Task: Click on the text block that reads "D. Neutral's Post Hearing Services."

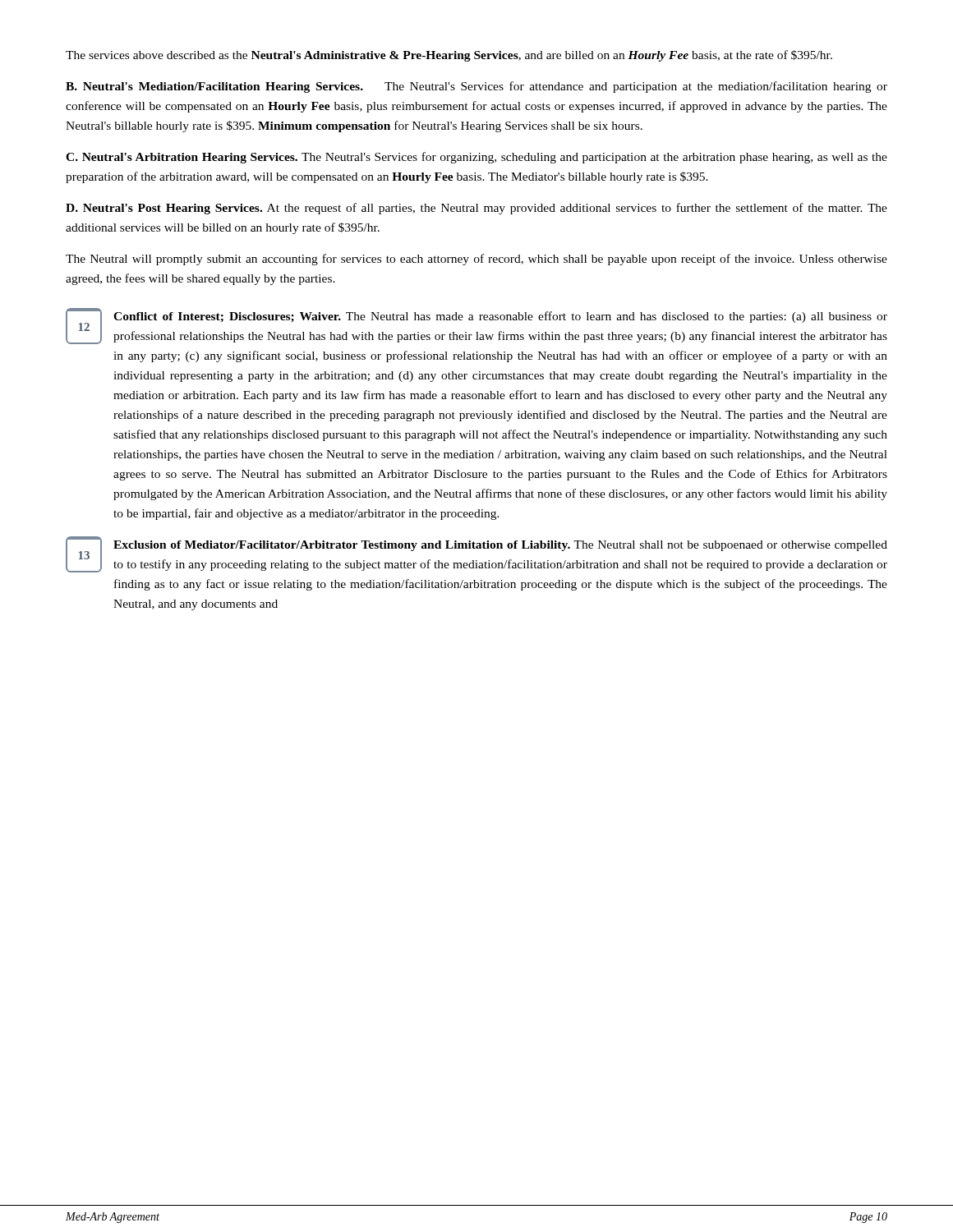Action: pos(476,218)
